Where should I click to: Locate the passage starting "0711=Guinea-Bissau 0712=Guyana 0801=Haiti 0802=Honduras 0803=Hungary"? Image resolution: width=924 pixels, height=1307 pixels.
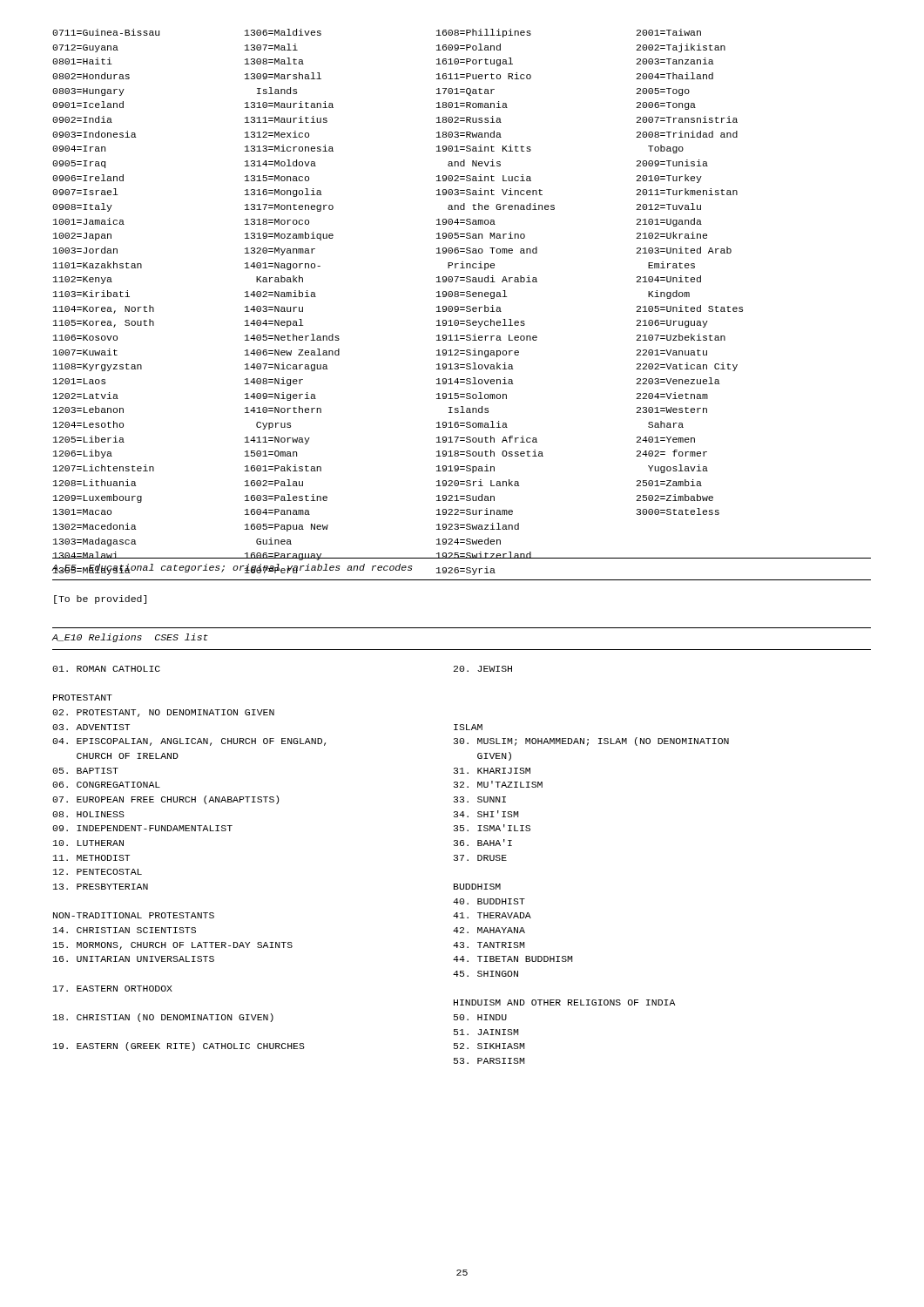tap(471, 302)
